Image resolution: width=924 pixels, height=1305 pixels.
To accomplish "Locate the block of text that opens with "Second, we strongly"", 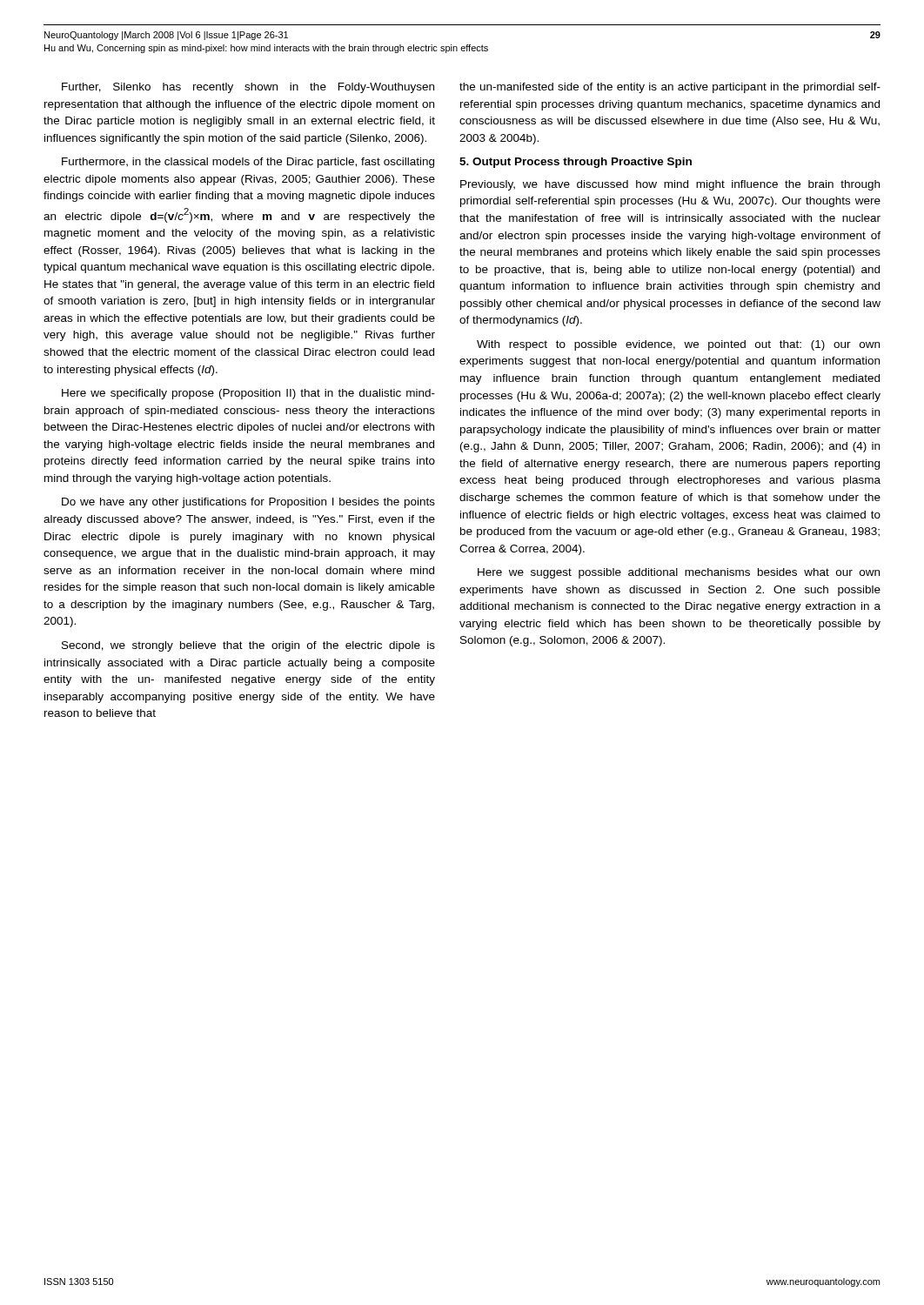I will coord(239,679).
